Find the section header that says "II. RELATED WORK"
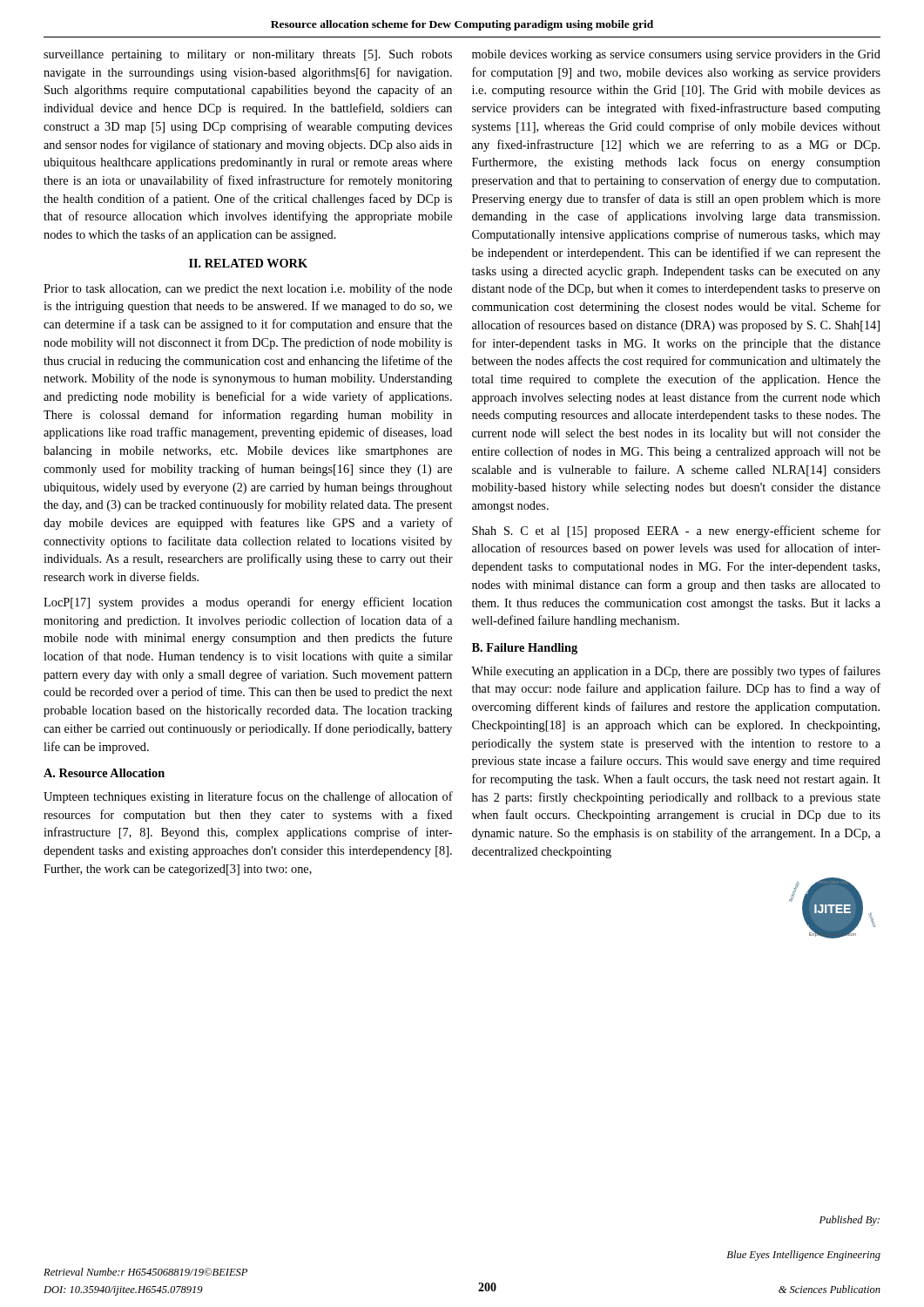Screen dimensions: 1307x924 point(248,263)
